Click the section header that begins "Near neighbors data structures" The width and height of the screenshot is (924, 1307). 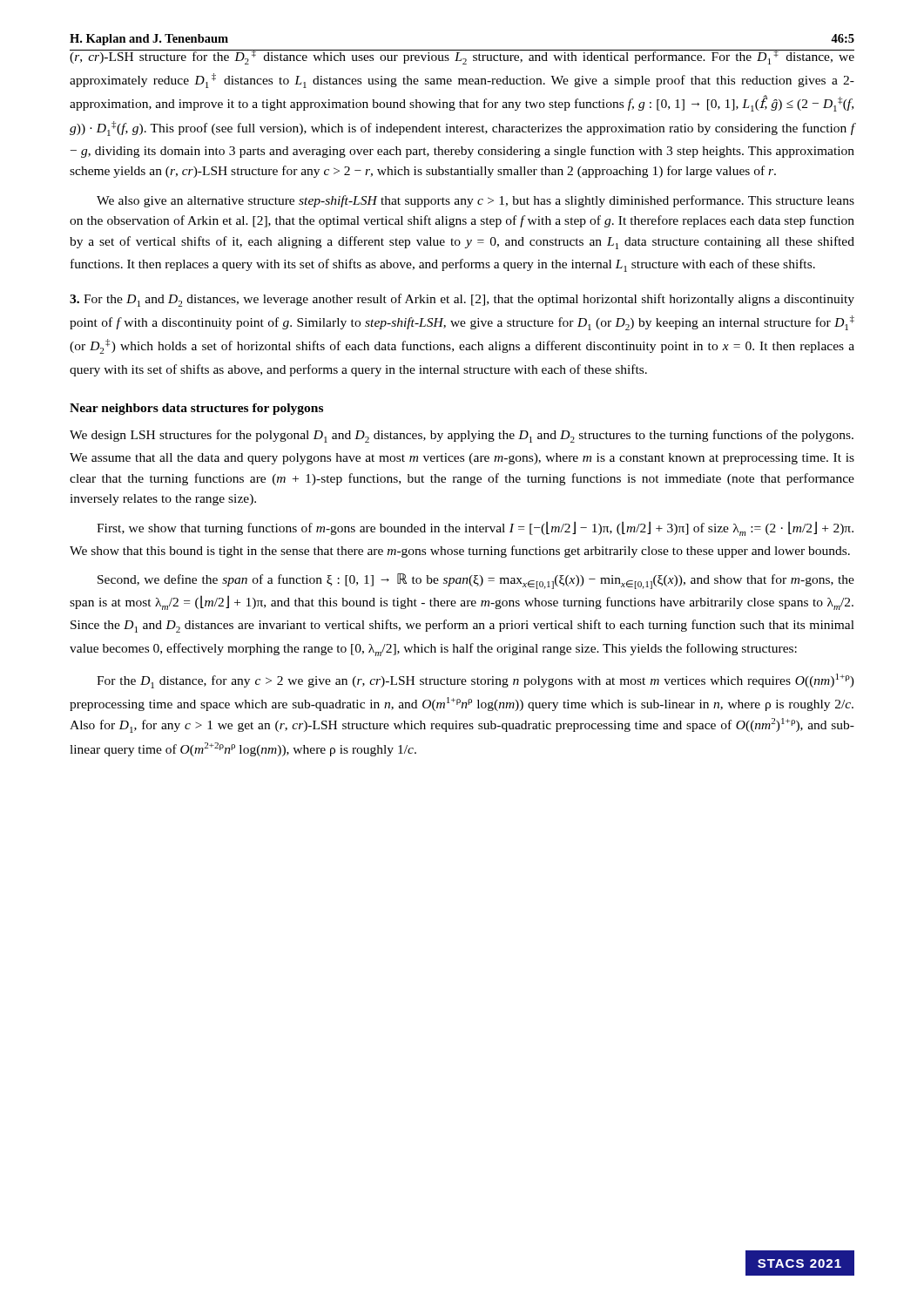click(197, 407)
